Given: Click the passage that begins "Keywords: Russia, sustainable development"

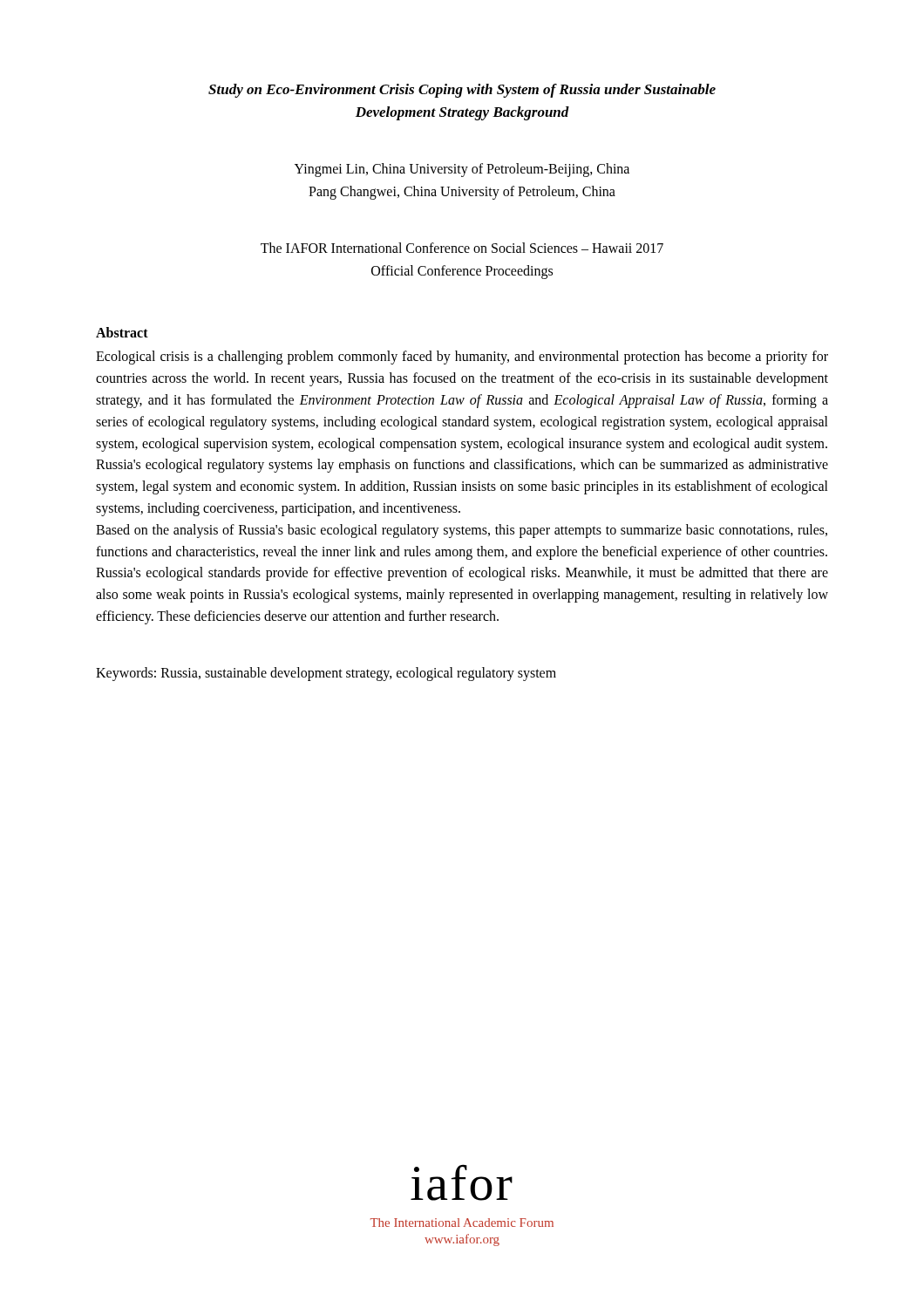Looking at the screenshot, I should (x=326, y=673).
